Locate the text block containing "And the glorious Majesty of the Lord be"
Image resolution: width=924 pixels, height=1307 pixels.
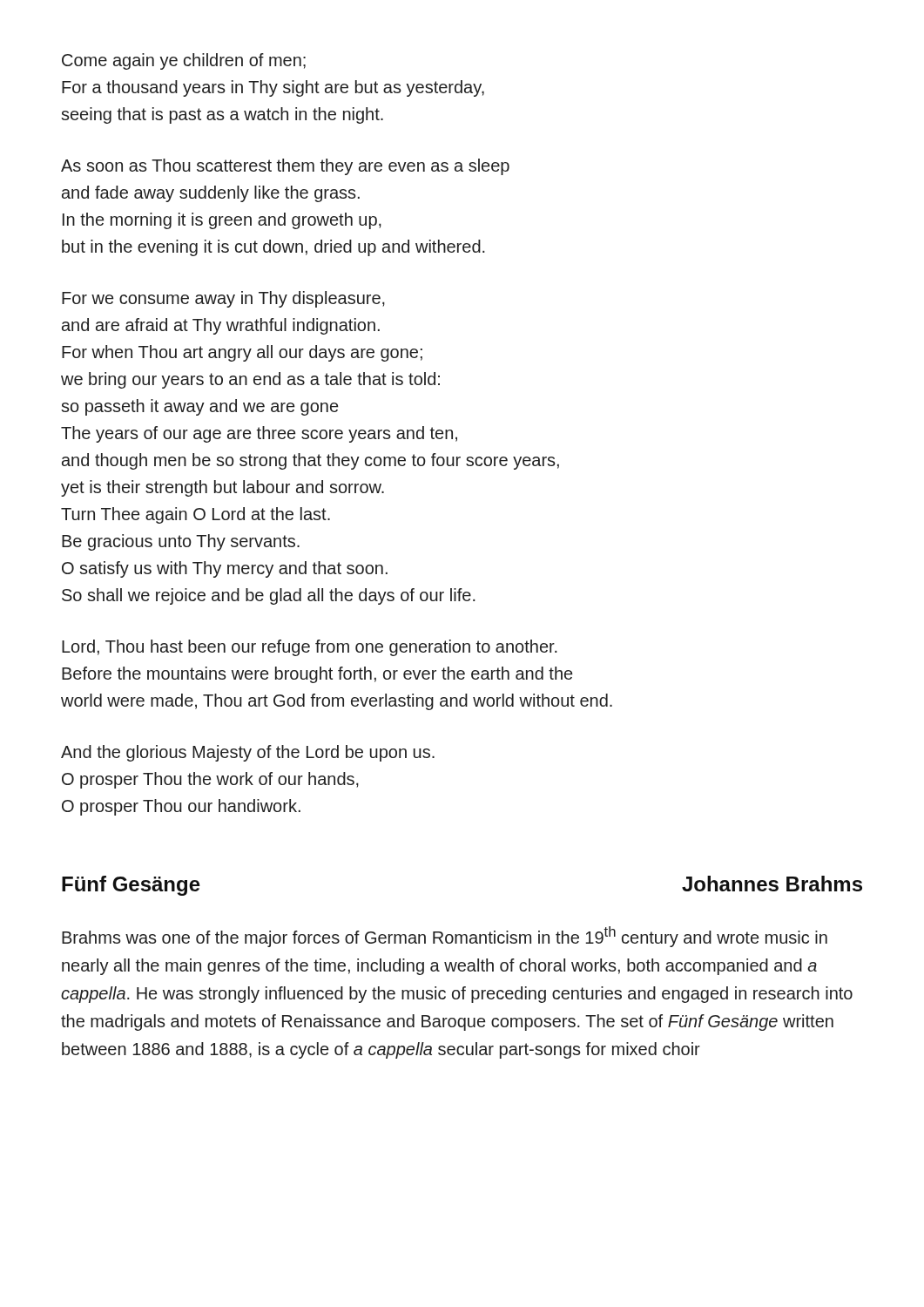248,779
